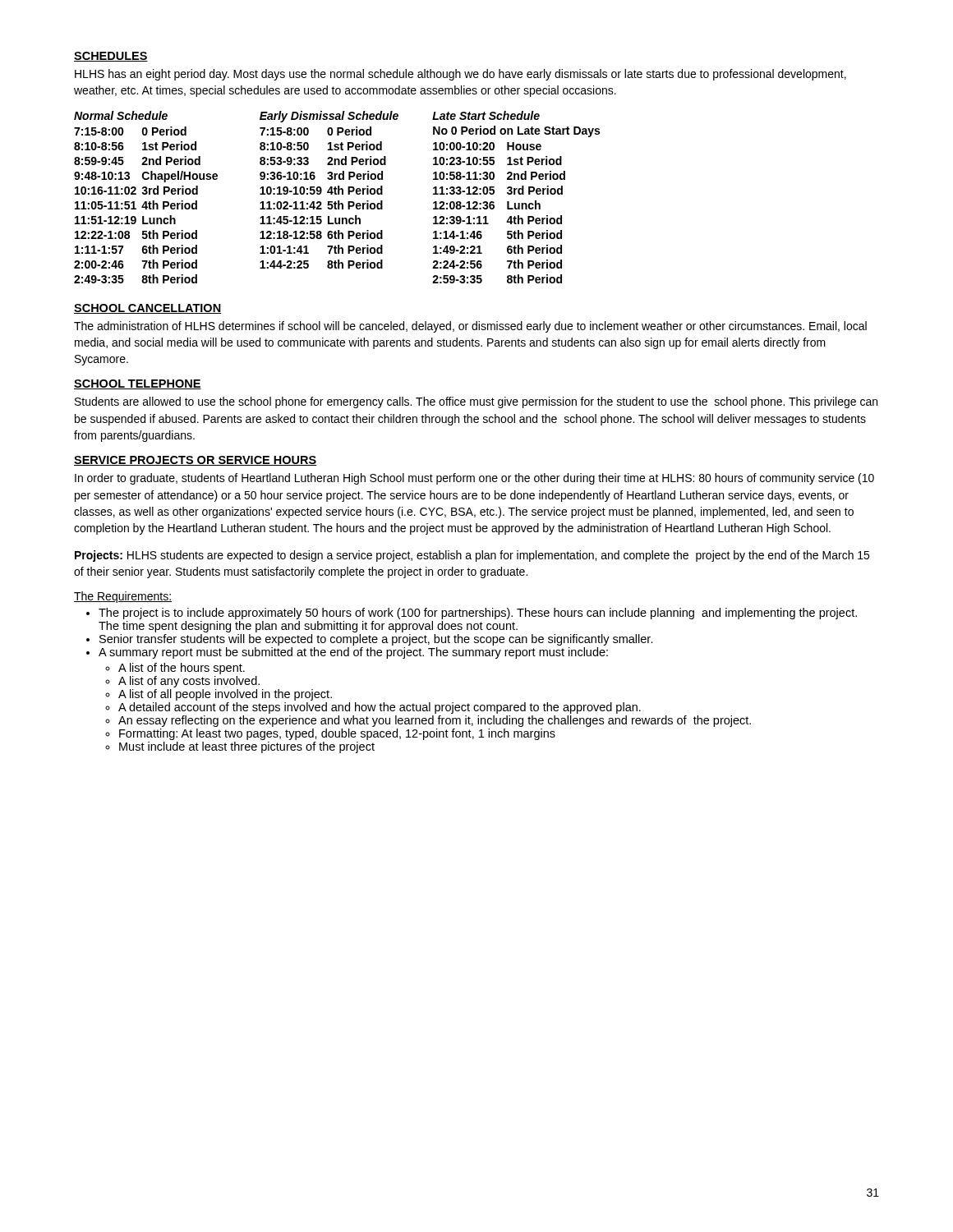Locate the text "SCHOOL CANCELLATION"

pos(148,308)
